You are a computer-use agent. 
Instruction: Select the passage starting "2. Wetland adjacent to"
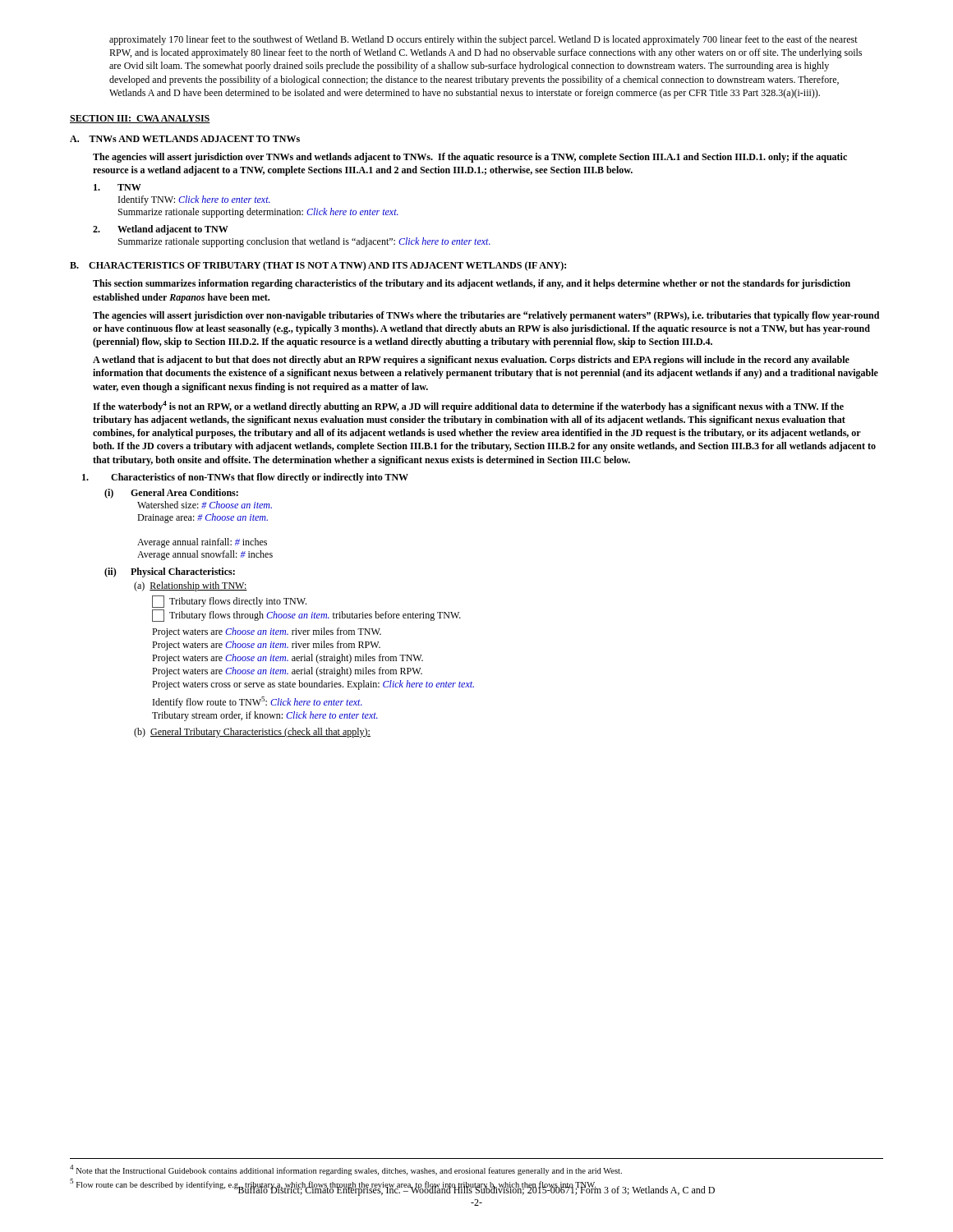click(x=488, y=236)
